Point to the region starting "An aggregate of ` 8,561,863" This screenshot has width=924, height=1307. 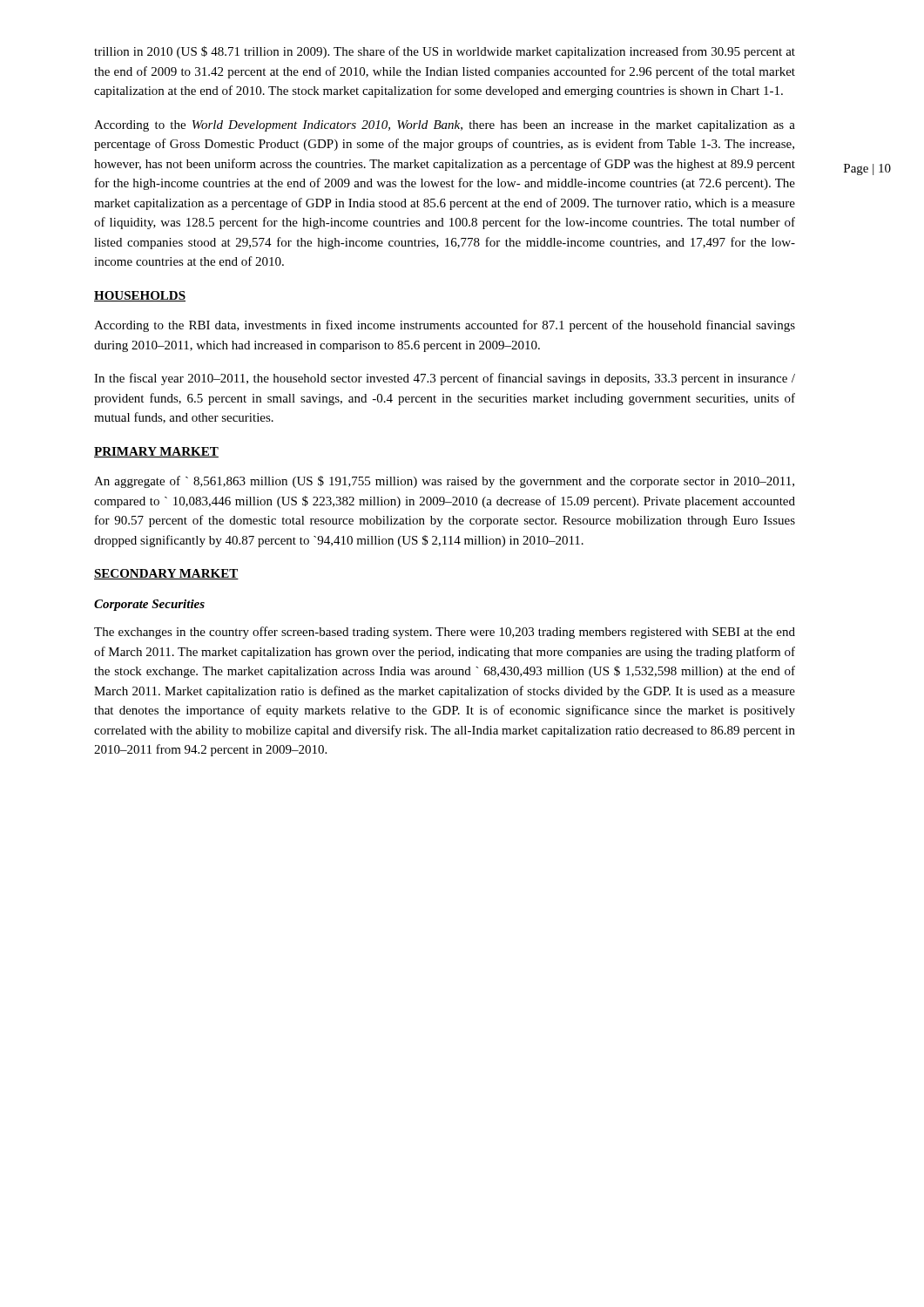click(445, 511)
